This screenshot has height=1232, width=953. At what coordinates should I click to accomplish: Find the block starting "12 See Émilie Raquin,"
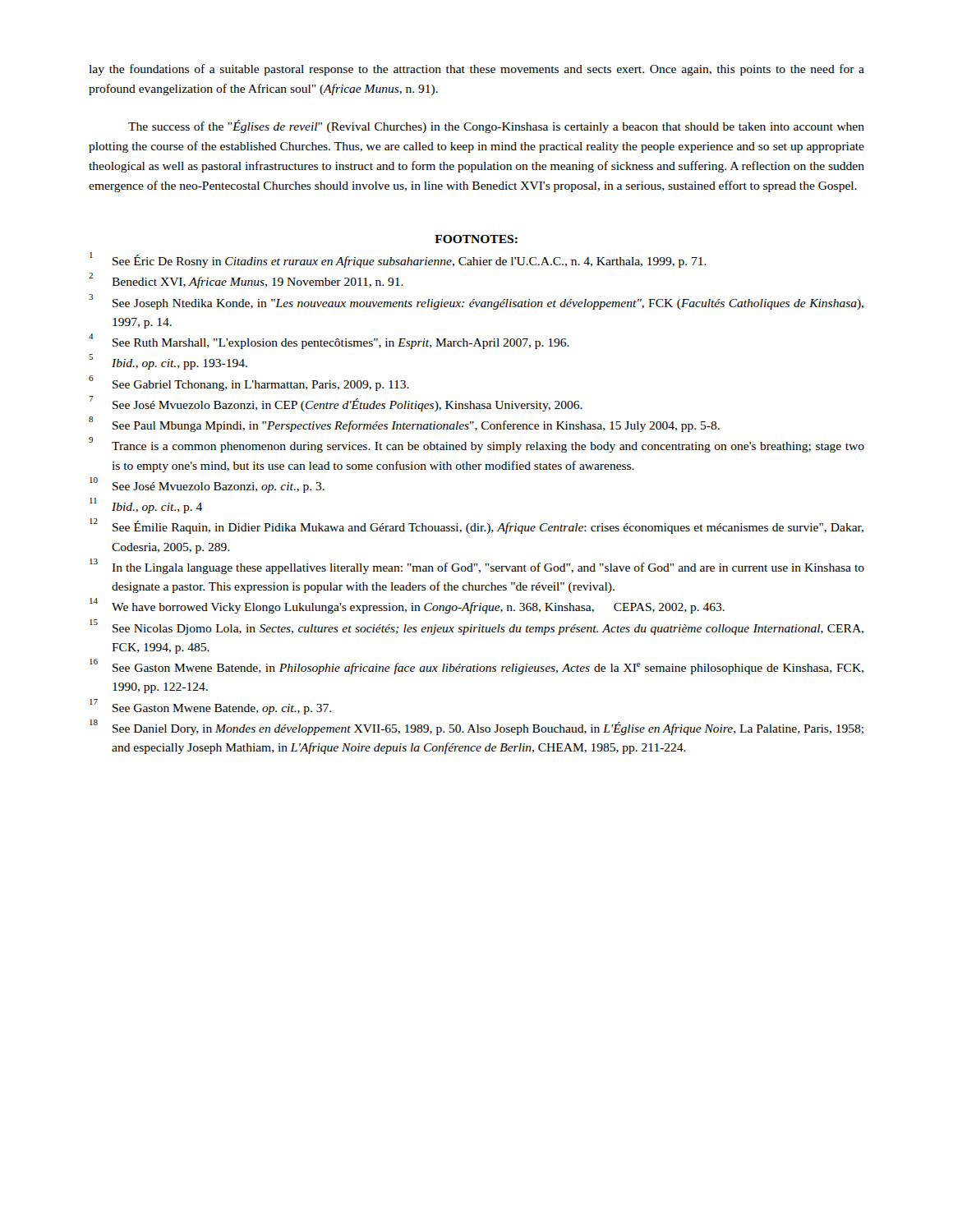tap(476, 537)
